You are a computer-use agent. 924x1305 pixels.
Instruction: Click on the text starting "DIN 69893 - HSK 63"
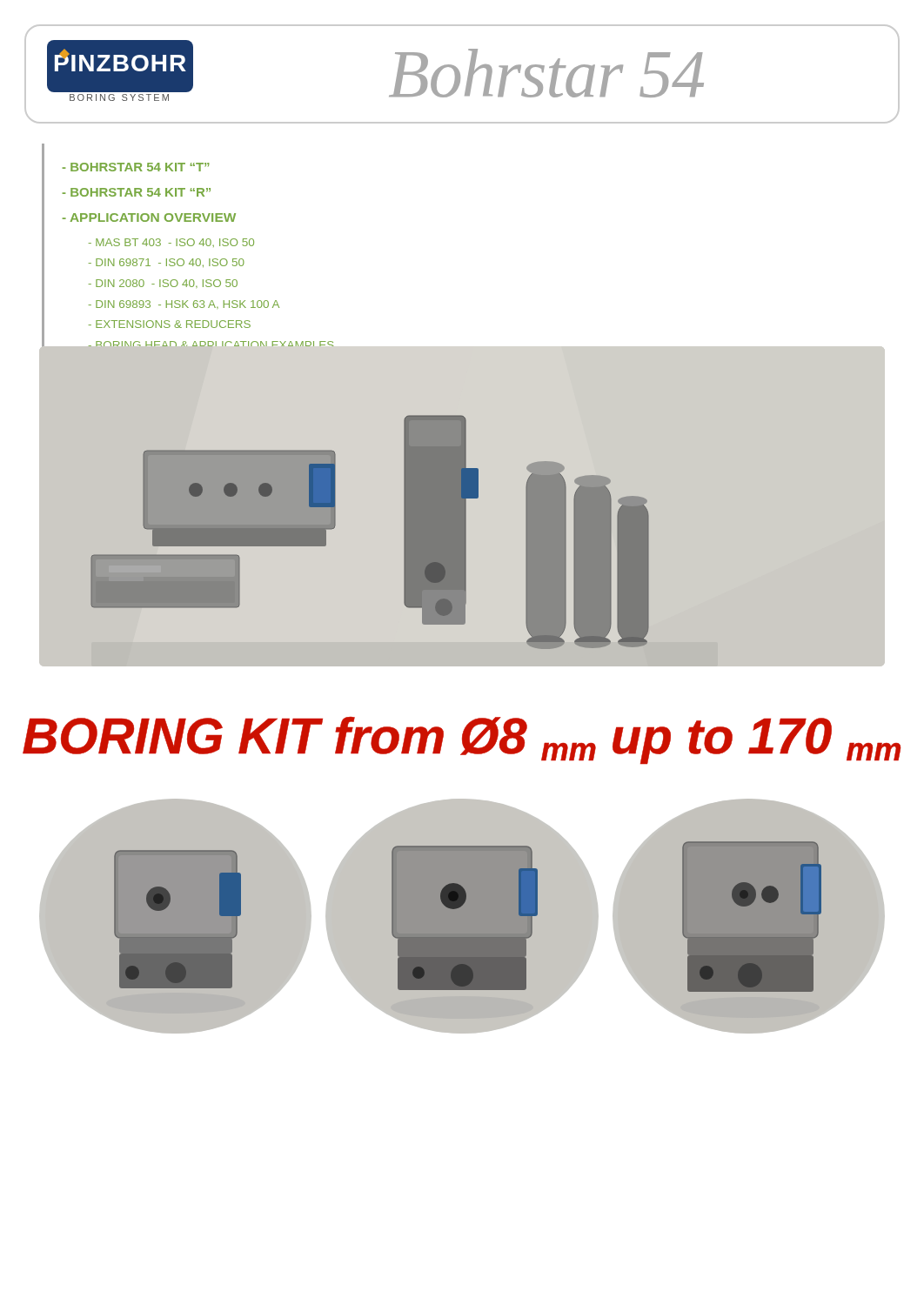tap(184, 304)
